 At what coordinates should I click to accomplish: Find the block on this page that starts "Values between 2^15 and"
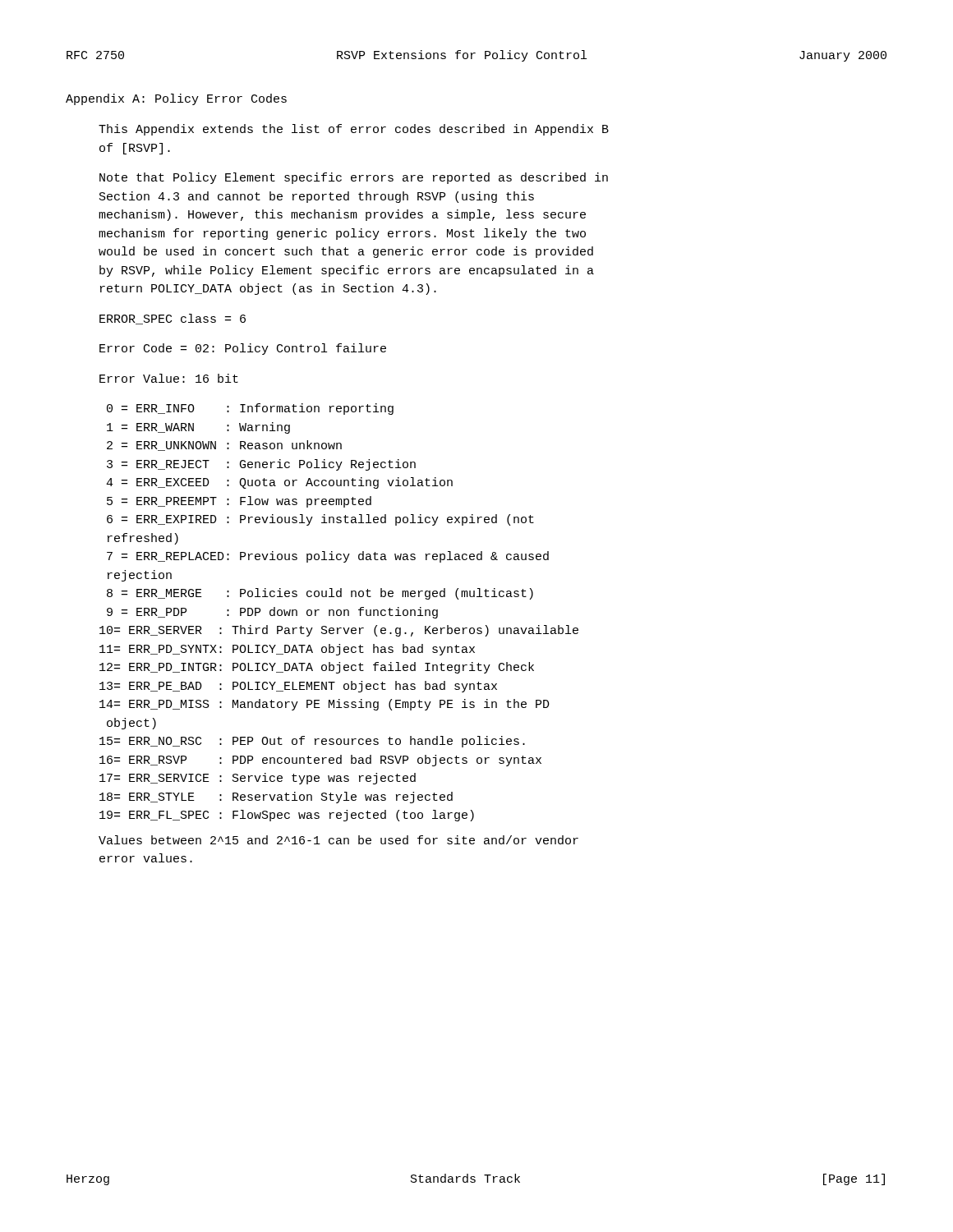pos(339,850)
